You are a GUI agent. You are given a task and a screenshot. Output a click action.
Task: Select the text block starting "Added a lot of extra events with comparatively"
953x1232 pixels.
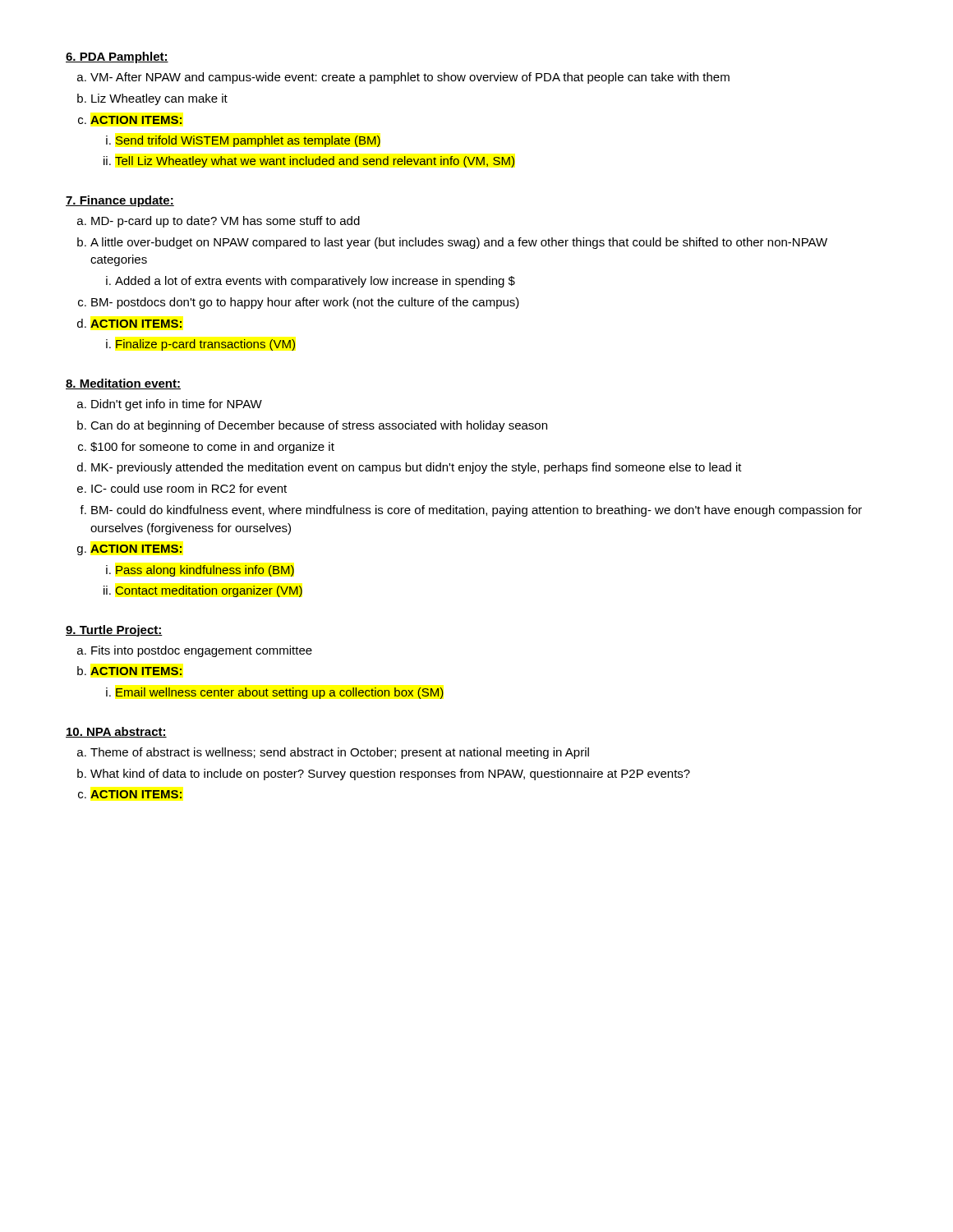pos(315,280)
